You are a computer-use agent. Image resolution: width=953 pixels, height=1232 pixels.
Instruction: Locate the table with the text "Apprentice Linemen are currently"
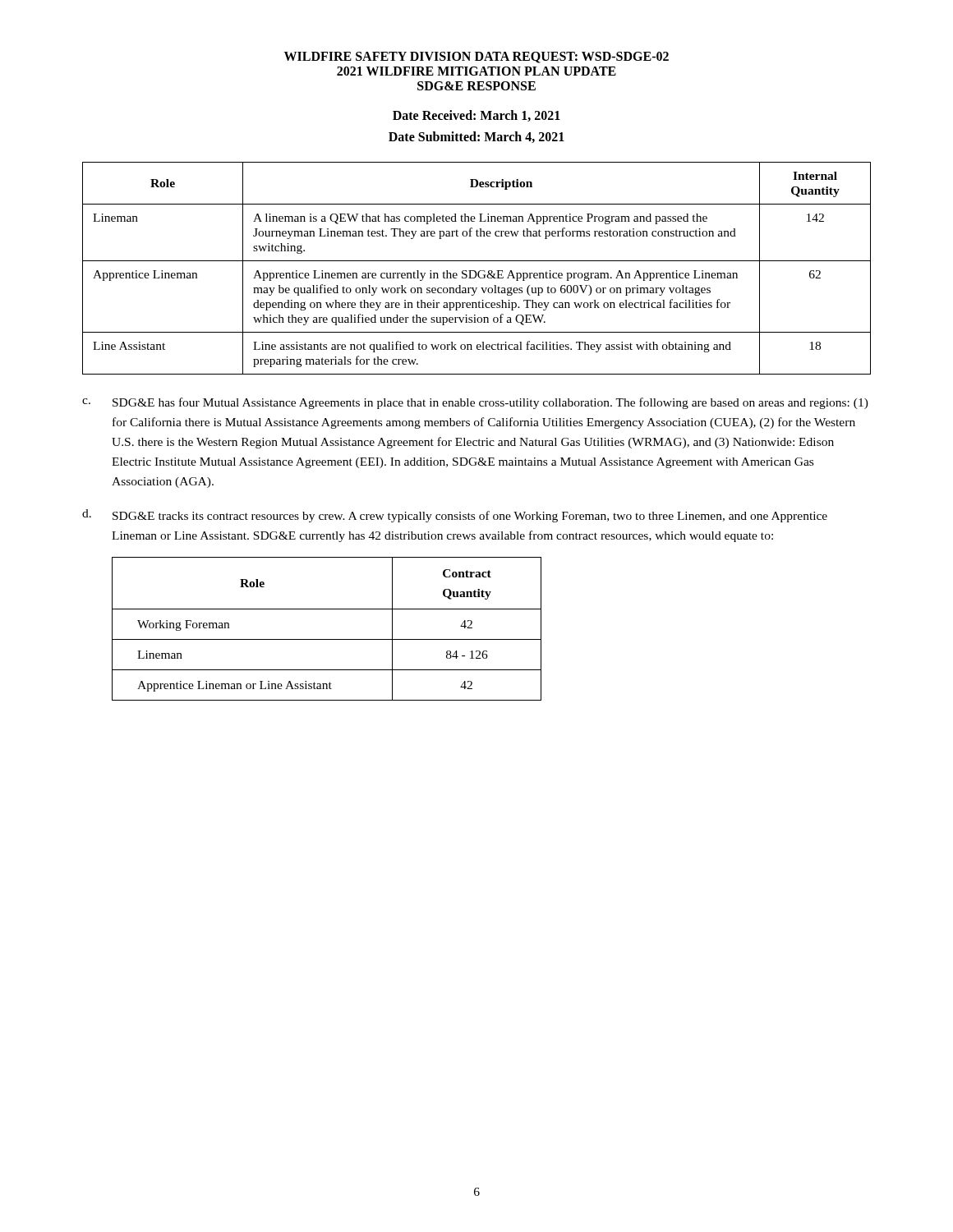click(x=476, y=268)
